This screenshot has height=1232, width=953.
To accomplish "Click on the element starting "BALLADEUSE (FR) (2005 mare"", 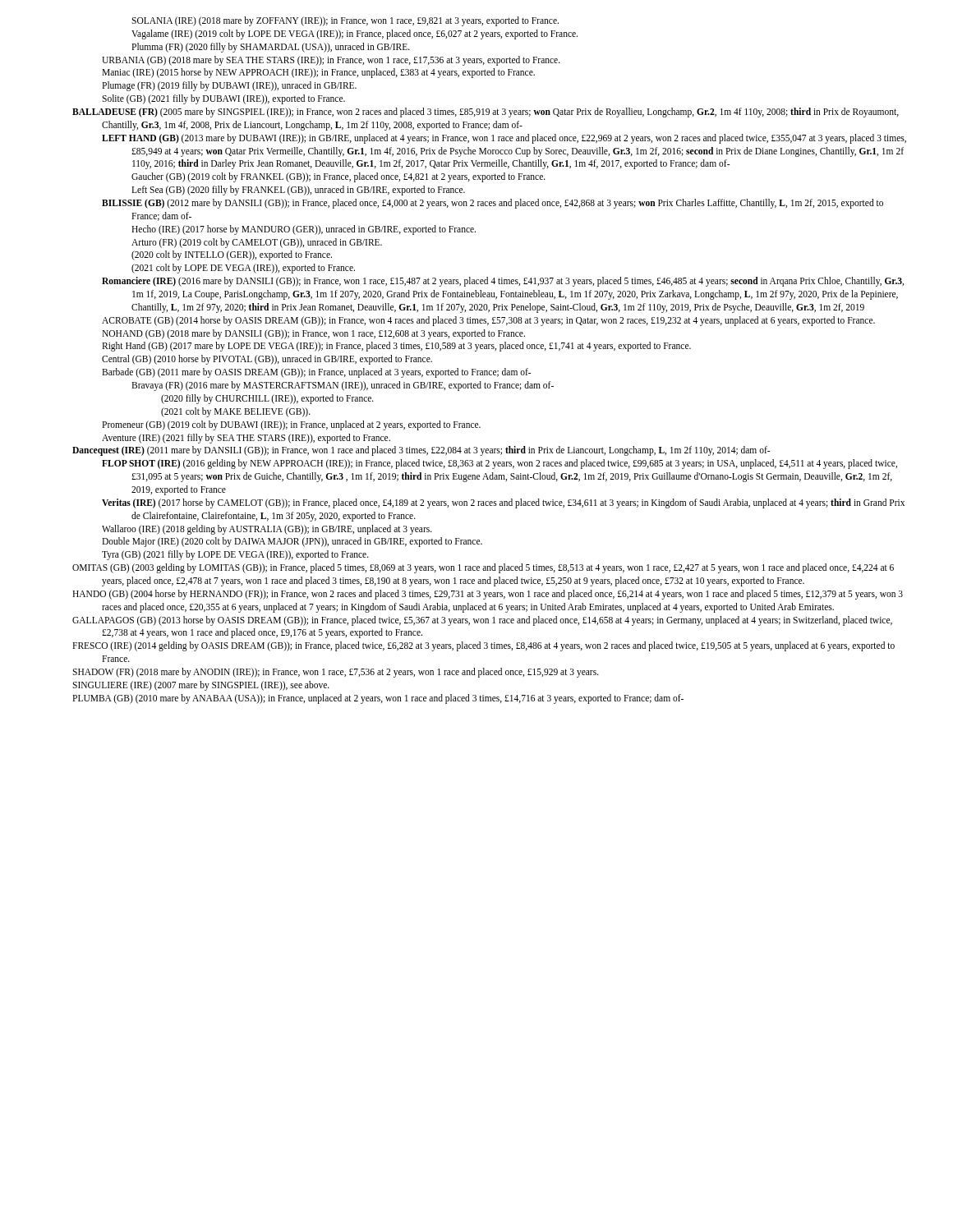I will coord(491,119).
